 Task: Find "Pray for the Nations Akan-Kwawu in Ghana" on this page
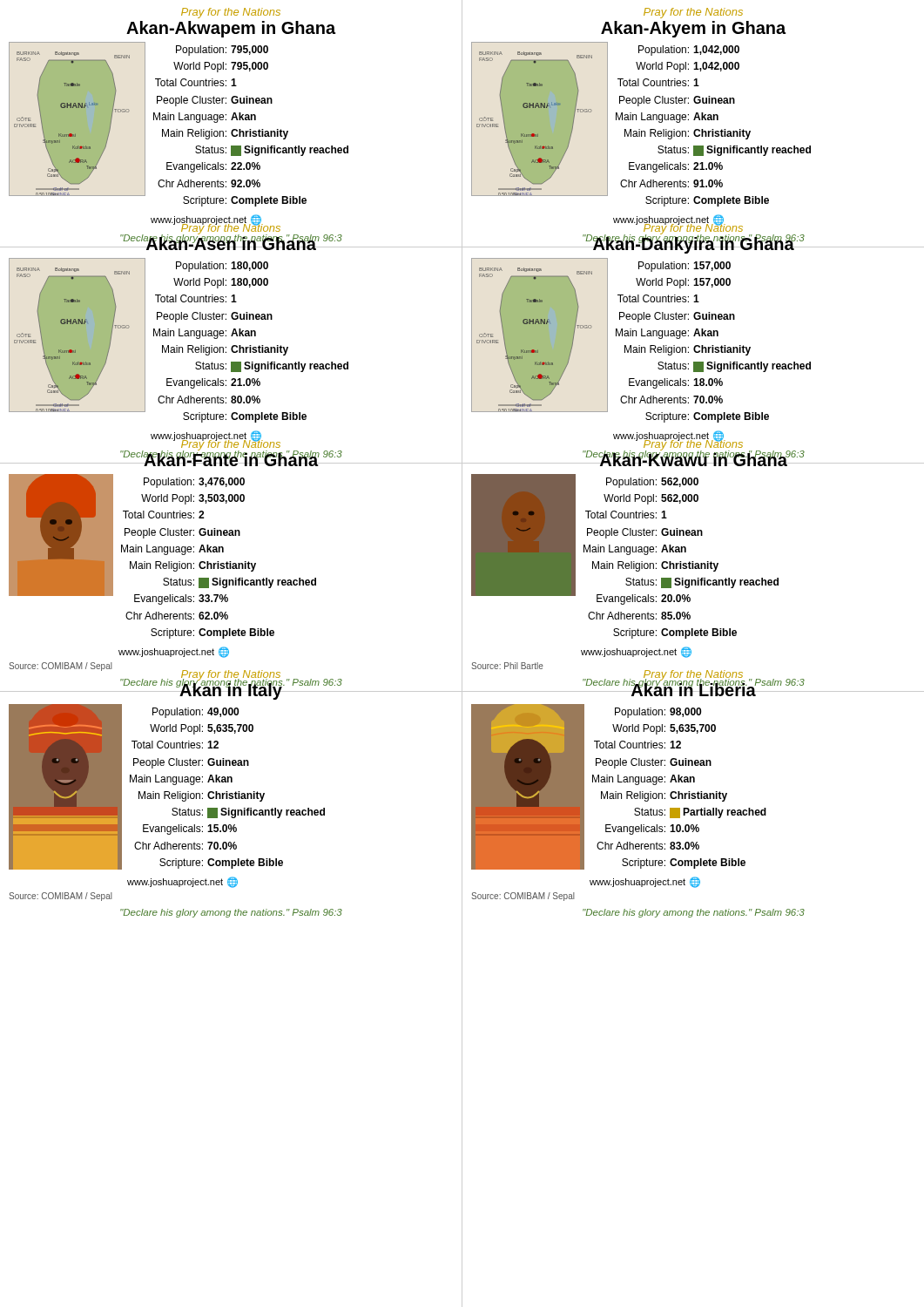(x=693, y=454)
